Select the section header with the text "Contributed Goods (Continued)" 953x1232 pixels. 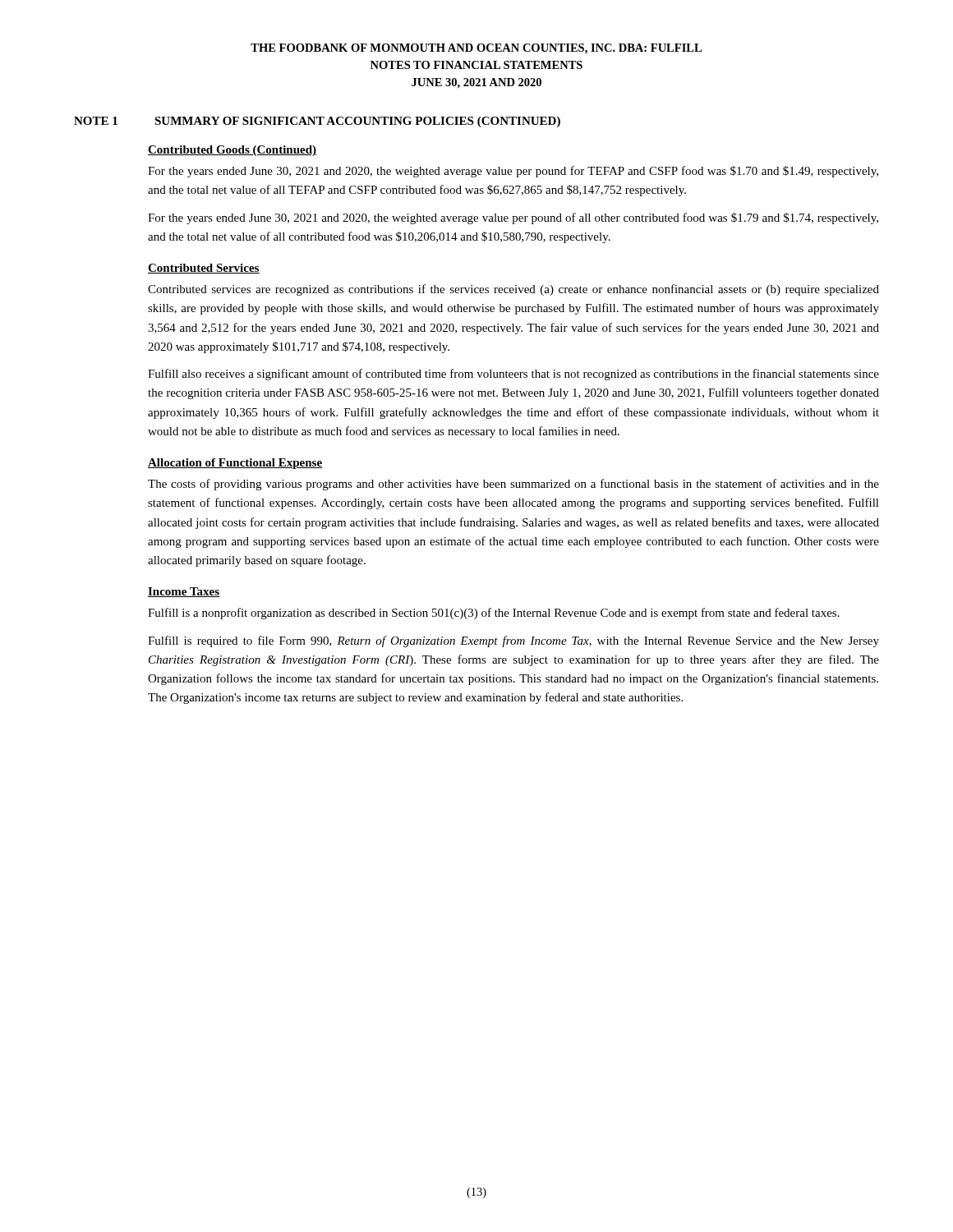click(x=232, y=150)
